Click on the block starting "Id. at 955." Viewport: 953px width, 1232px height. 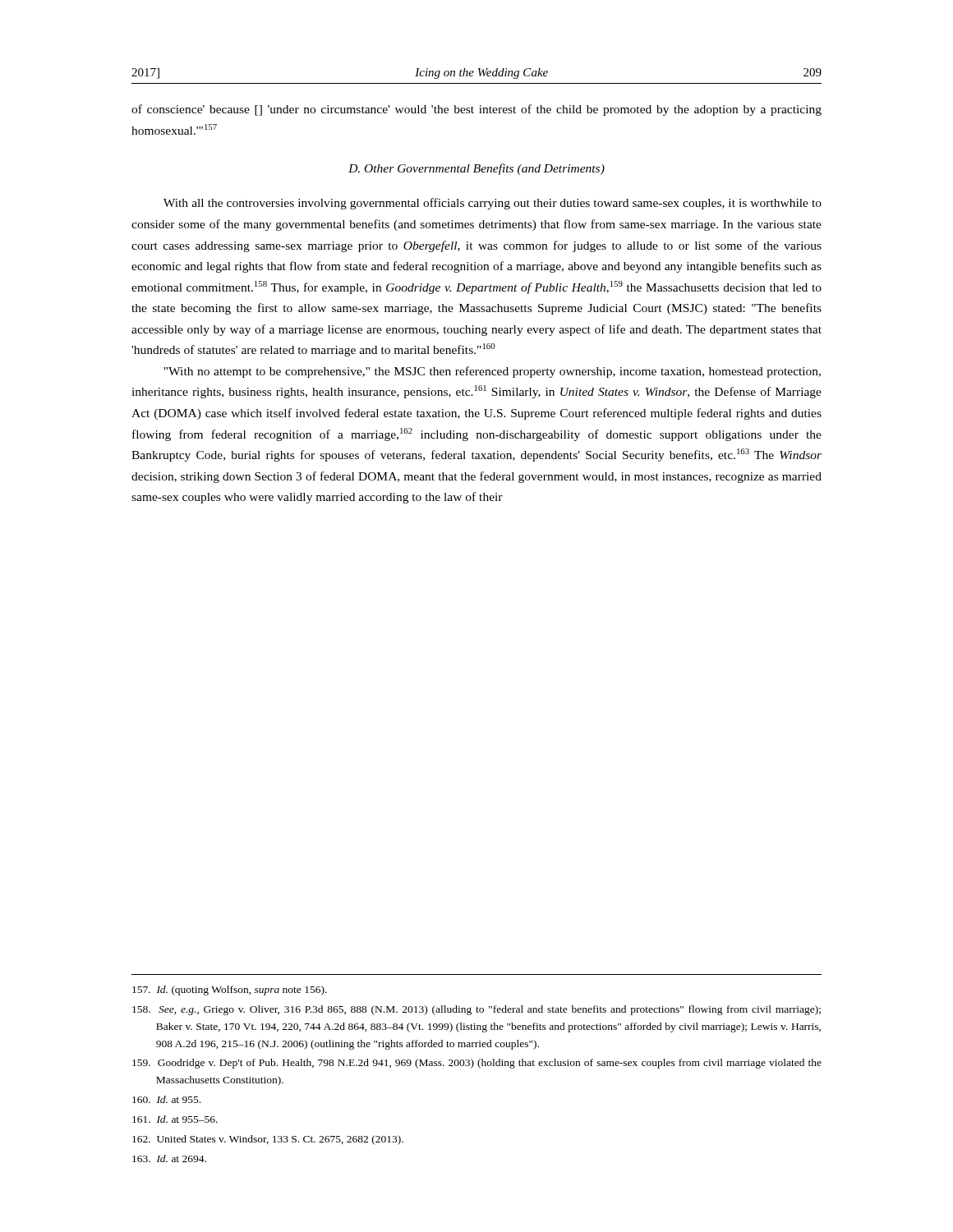tap(179, 1100)
